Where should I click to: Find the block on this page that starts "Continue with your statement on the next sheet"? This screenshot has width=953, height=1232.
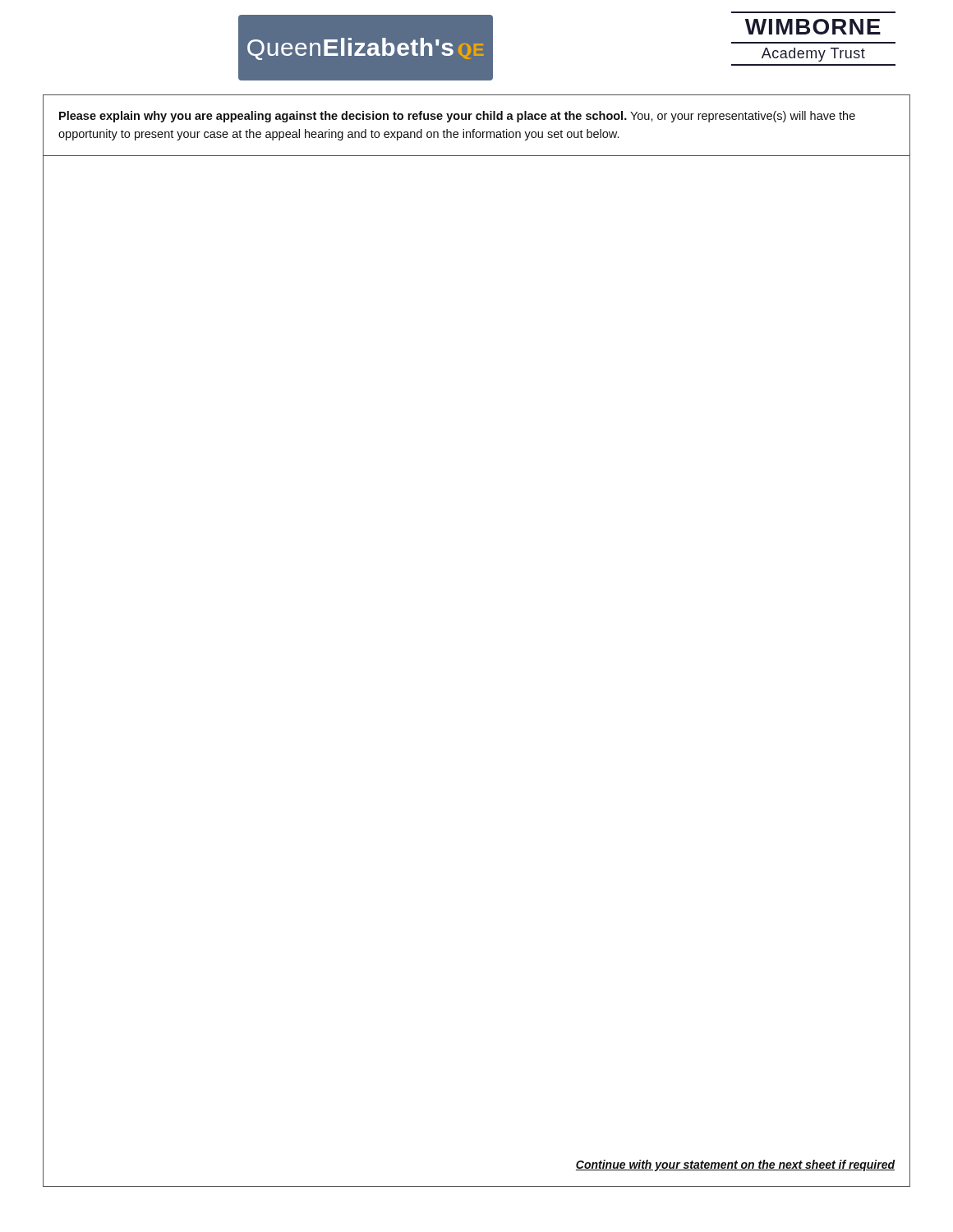pos(735,1165)
